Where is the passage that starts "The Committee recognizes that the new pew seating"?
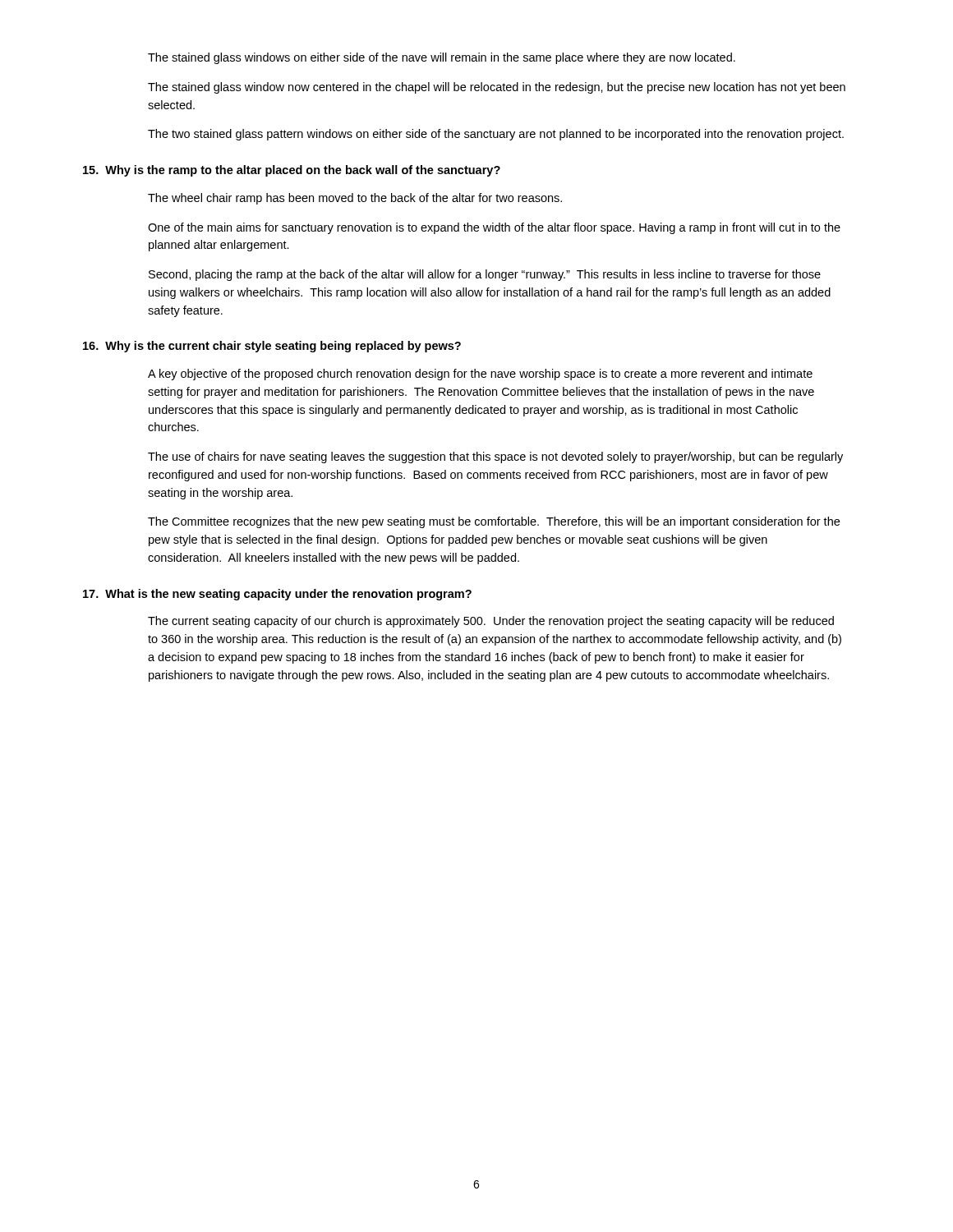 pos(494,540)
